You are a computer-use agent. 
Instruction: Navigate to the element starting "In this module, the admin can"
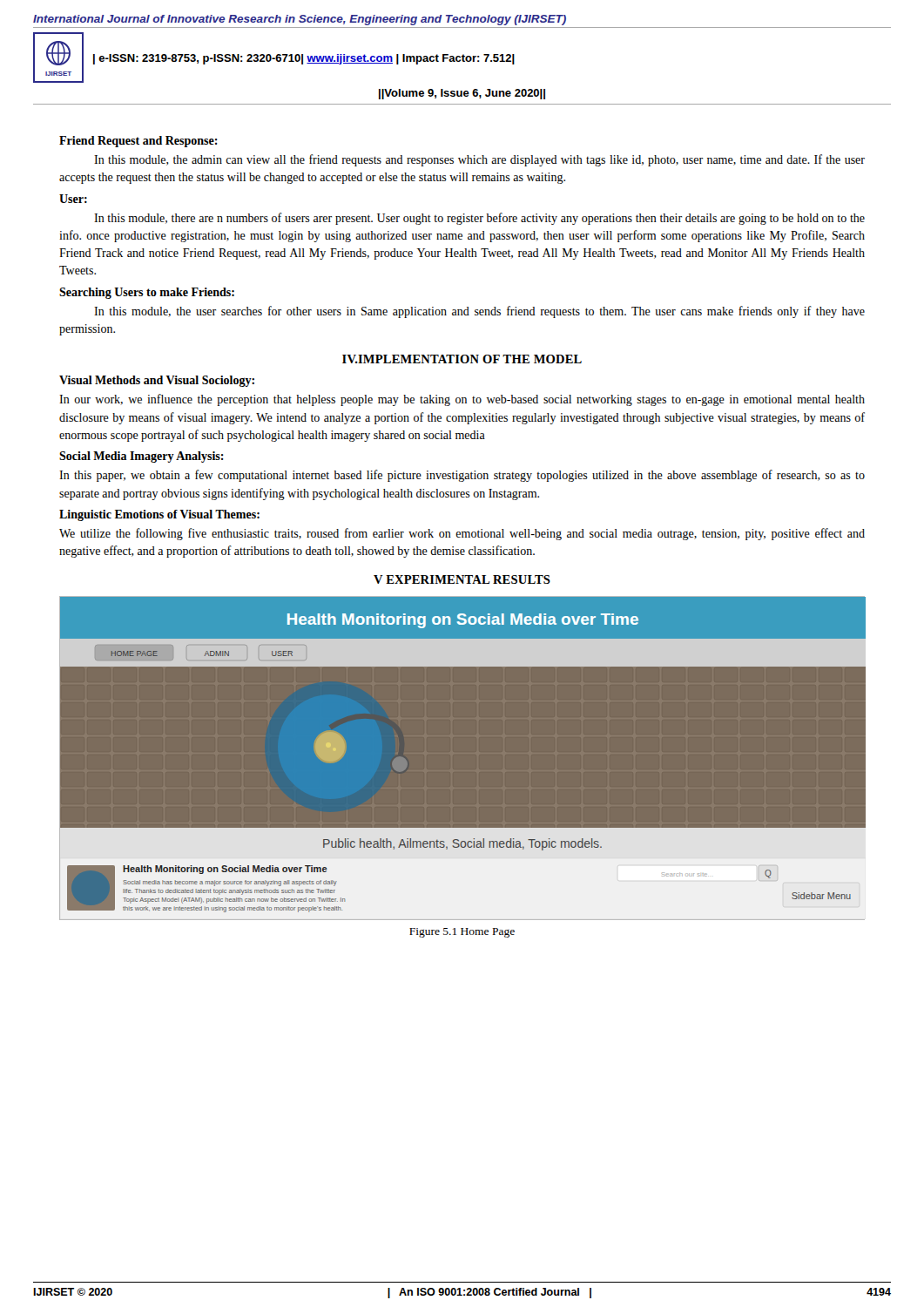[x=462, y=169]
